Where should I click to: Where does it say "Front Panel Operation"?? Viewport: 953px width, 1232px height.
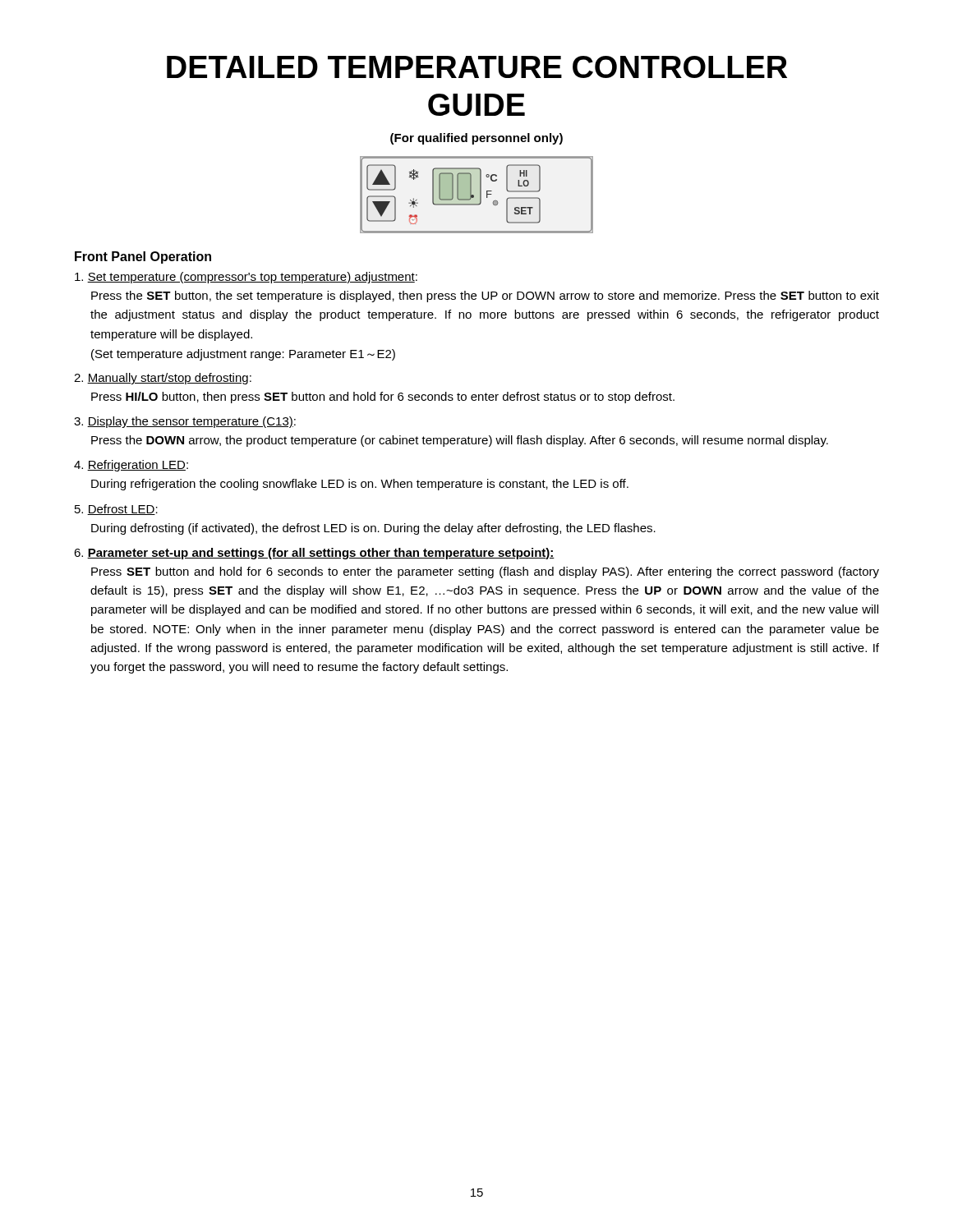[x=143, y=257]
